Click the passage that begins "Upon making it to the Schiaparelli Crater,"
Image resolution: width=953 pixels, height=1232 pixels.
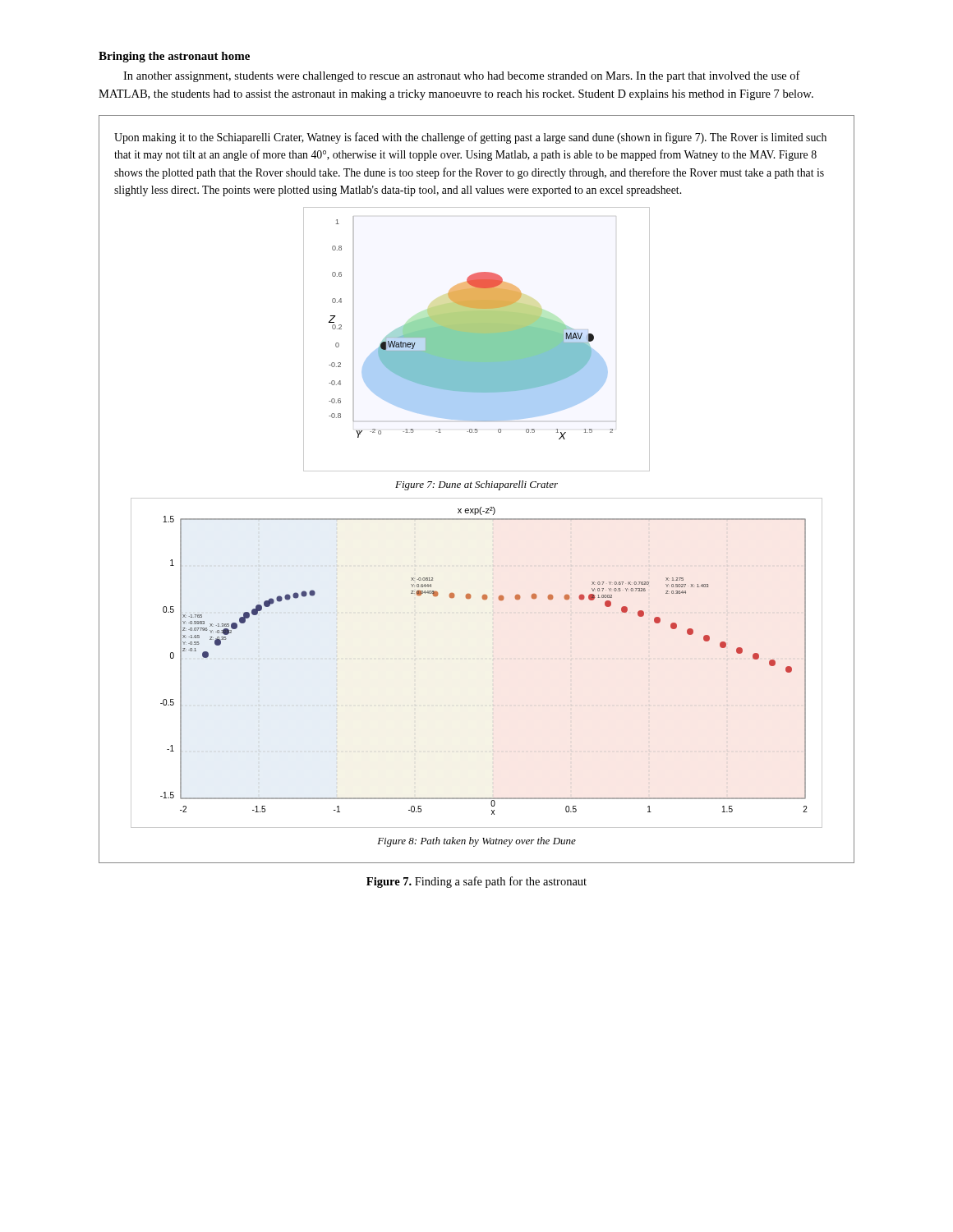click(x=470, y=164)
